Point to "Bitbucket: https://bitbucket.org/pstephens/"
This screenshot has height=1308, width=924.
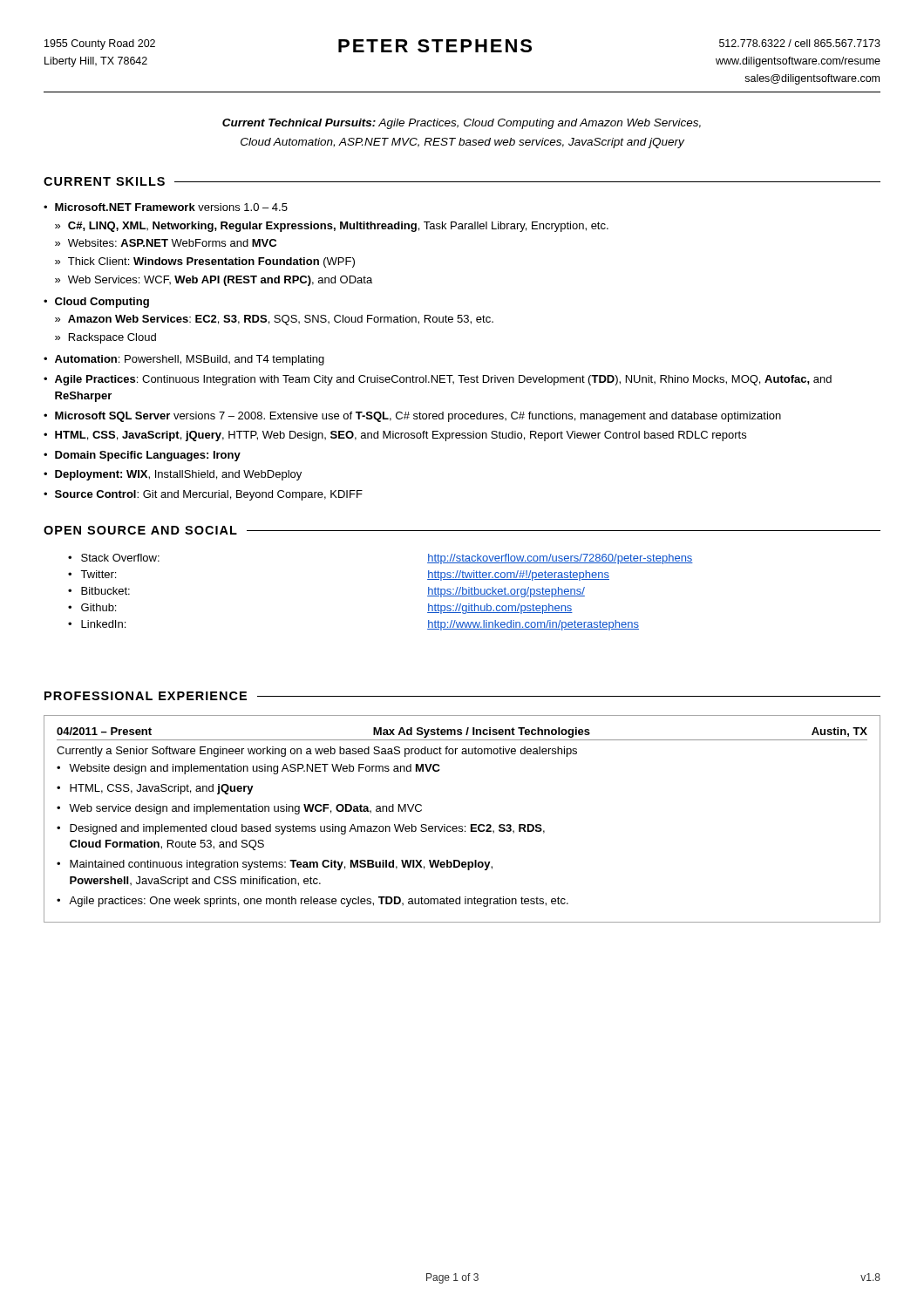[462, 591]
